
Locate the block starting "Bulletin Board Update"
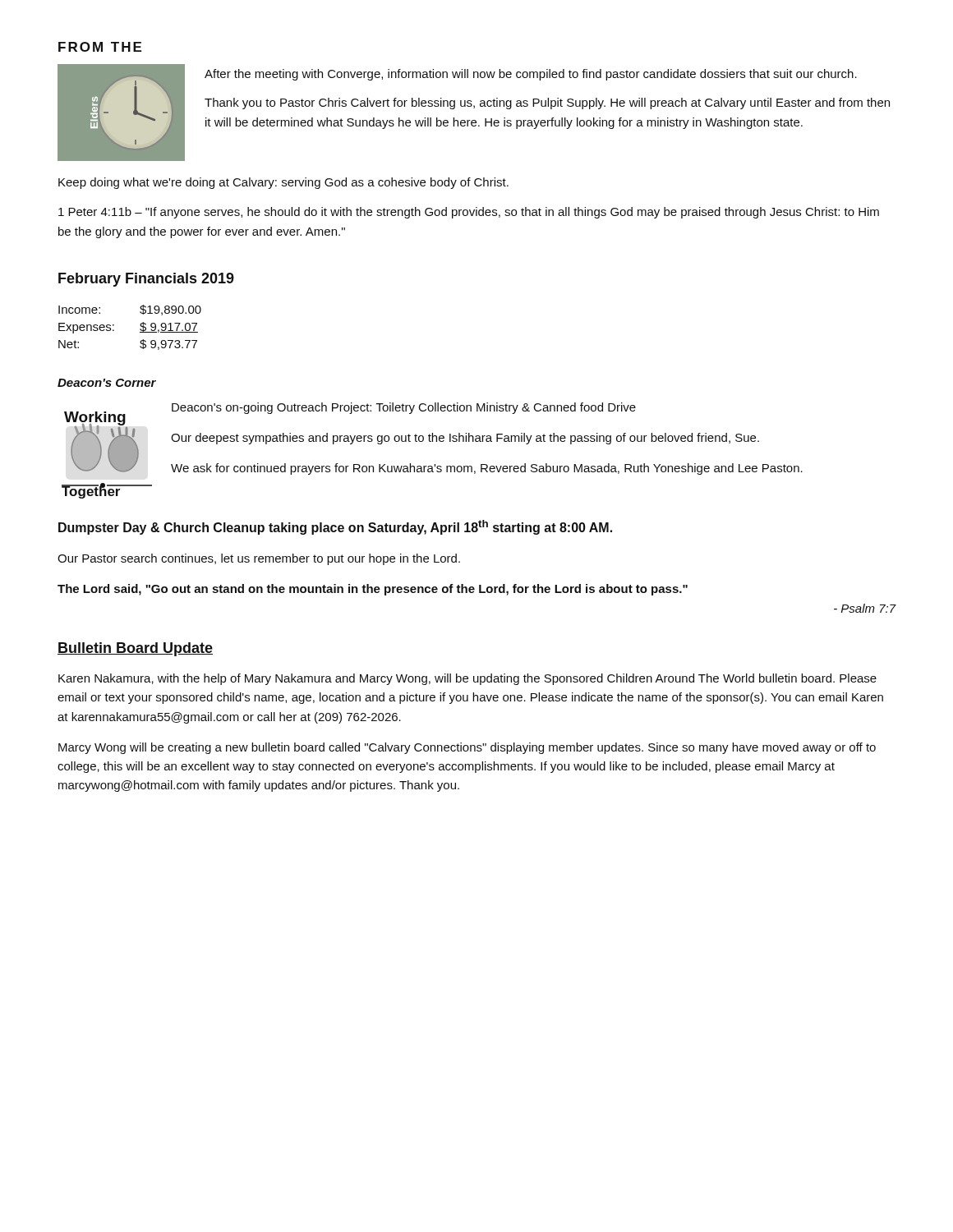coord(135,648)
